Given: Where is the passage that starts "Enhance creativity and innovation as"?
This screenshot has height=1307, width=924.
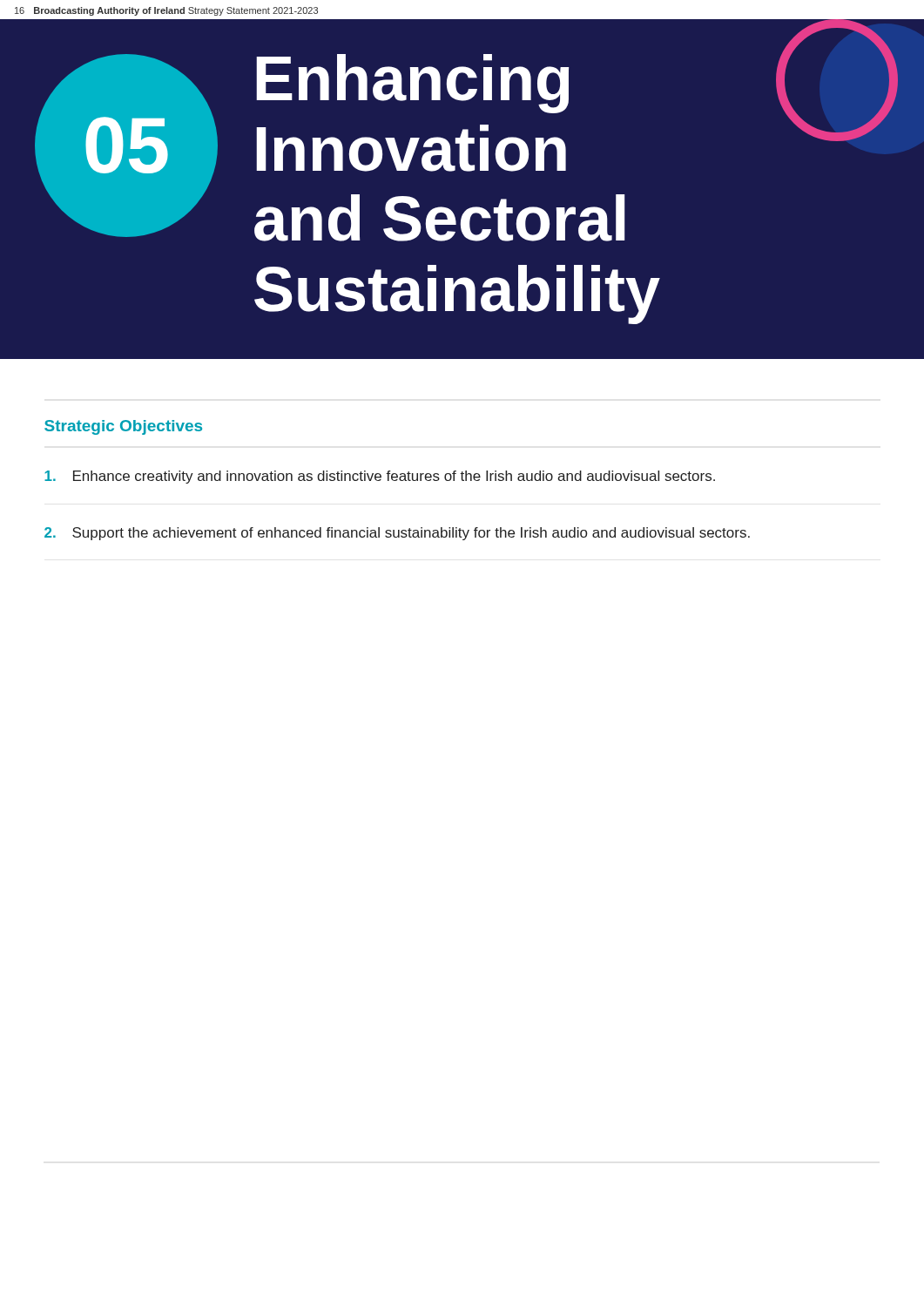Looking at the screenshot, I should click(x=380, y=476).
